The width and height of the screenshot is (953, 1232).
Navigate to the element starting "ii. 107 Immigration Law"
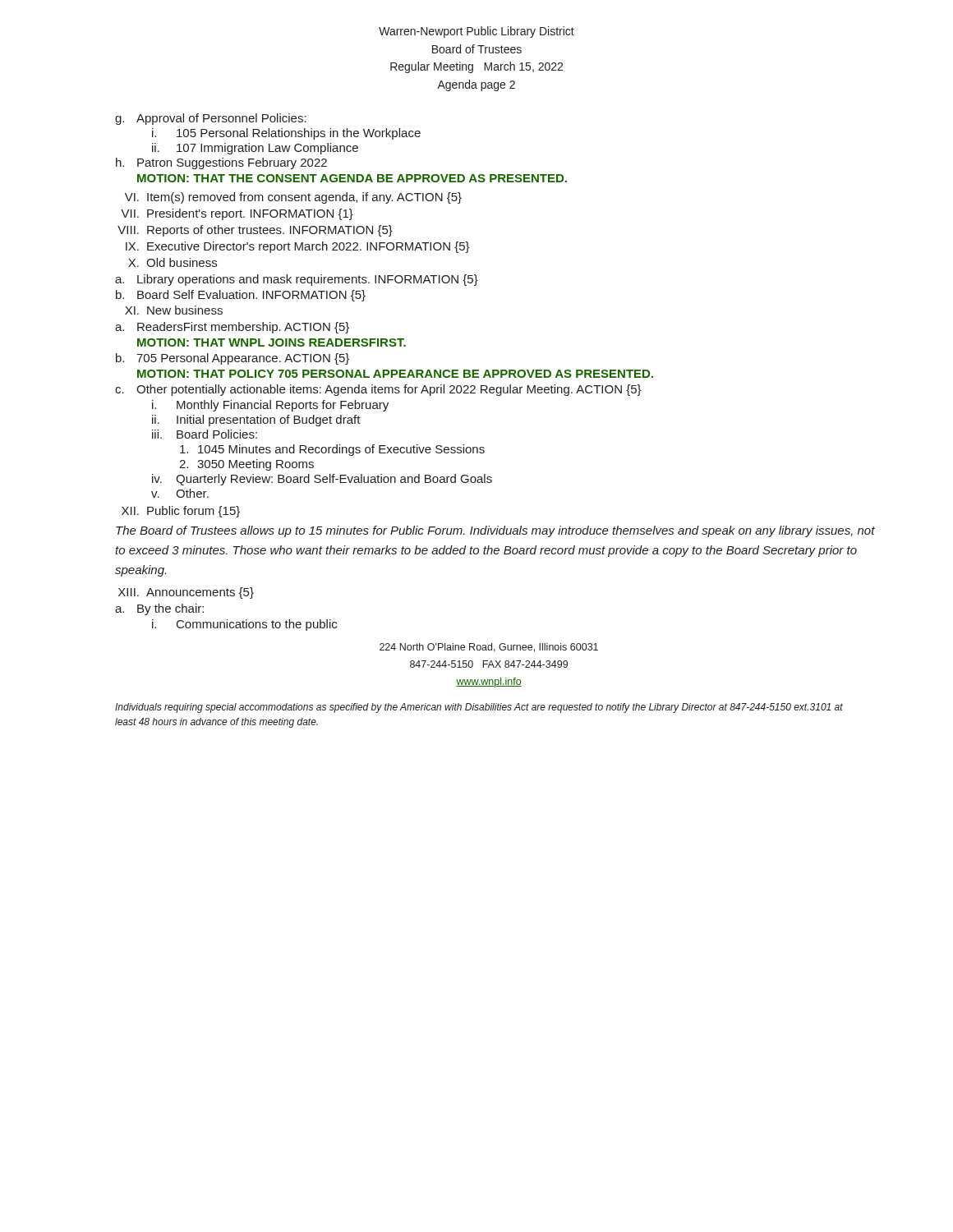click(255, 149)
